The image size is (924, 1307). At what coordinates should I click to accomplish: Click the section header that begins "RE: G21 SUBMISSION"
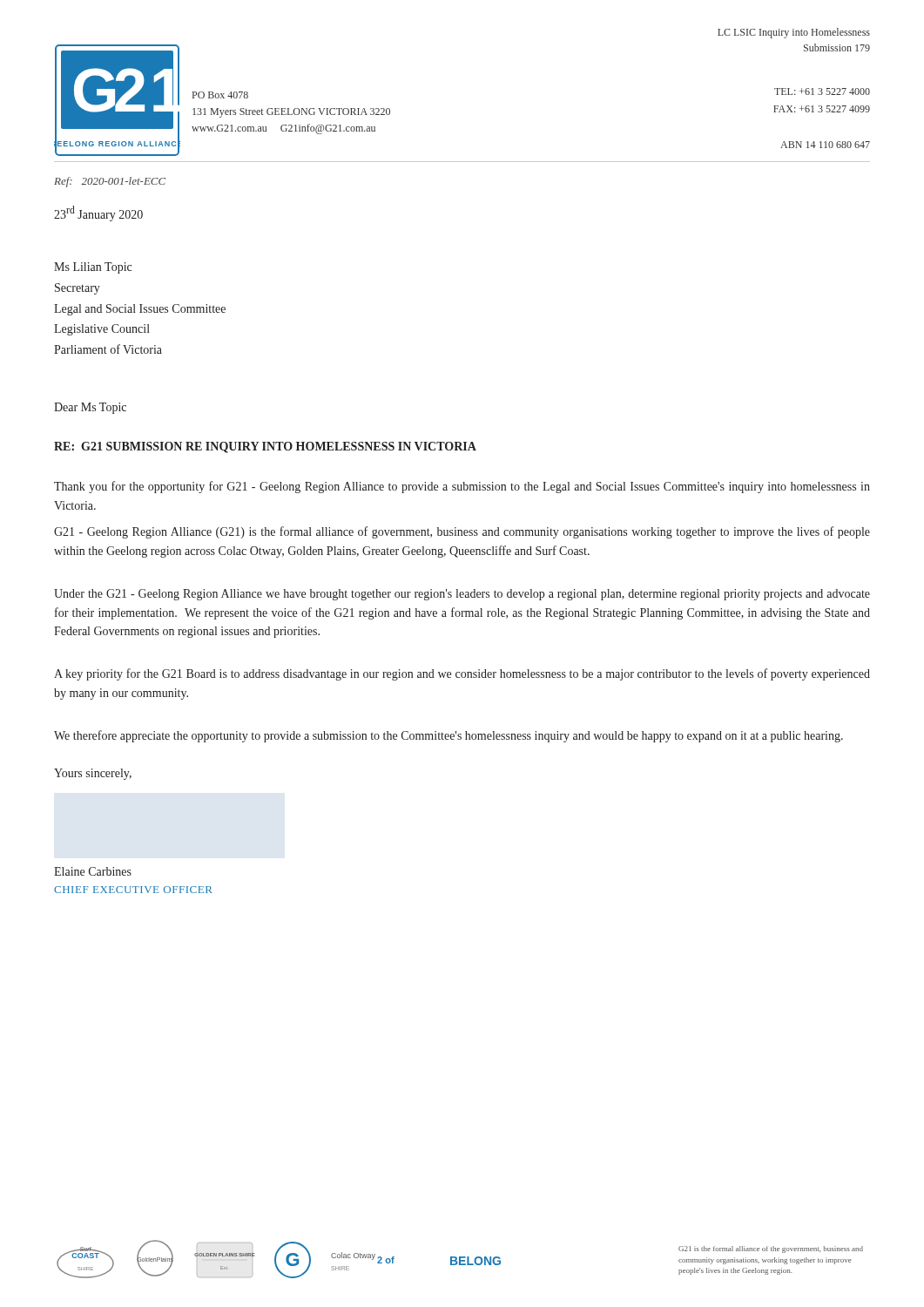pyautogui.click(x=265, y=447)
